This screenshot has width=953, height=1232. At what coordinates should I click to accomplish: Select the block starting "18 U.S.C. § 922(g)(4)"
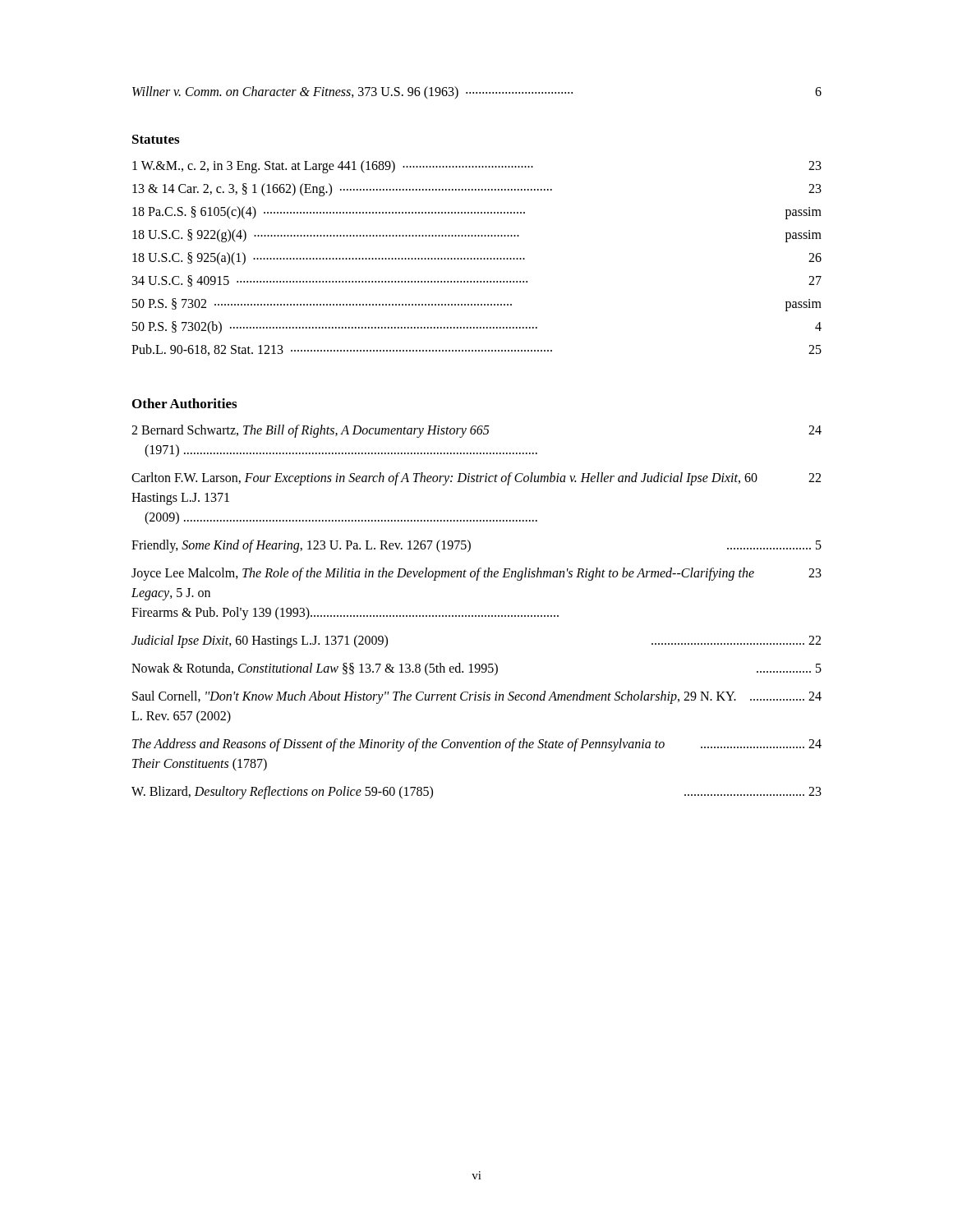(x=476, y=235)
